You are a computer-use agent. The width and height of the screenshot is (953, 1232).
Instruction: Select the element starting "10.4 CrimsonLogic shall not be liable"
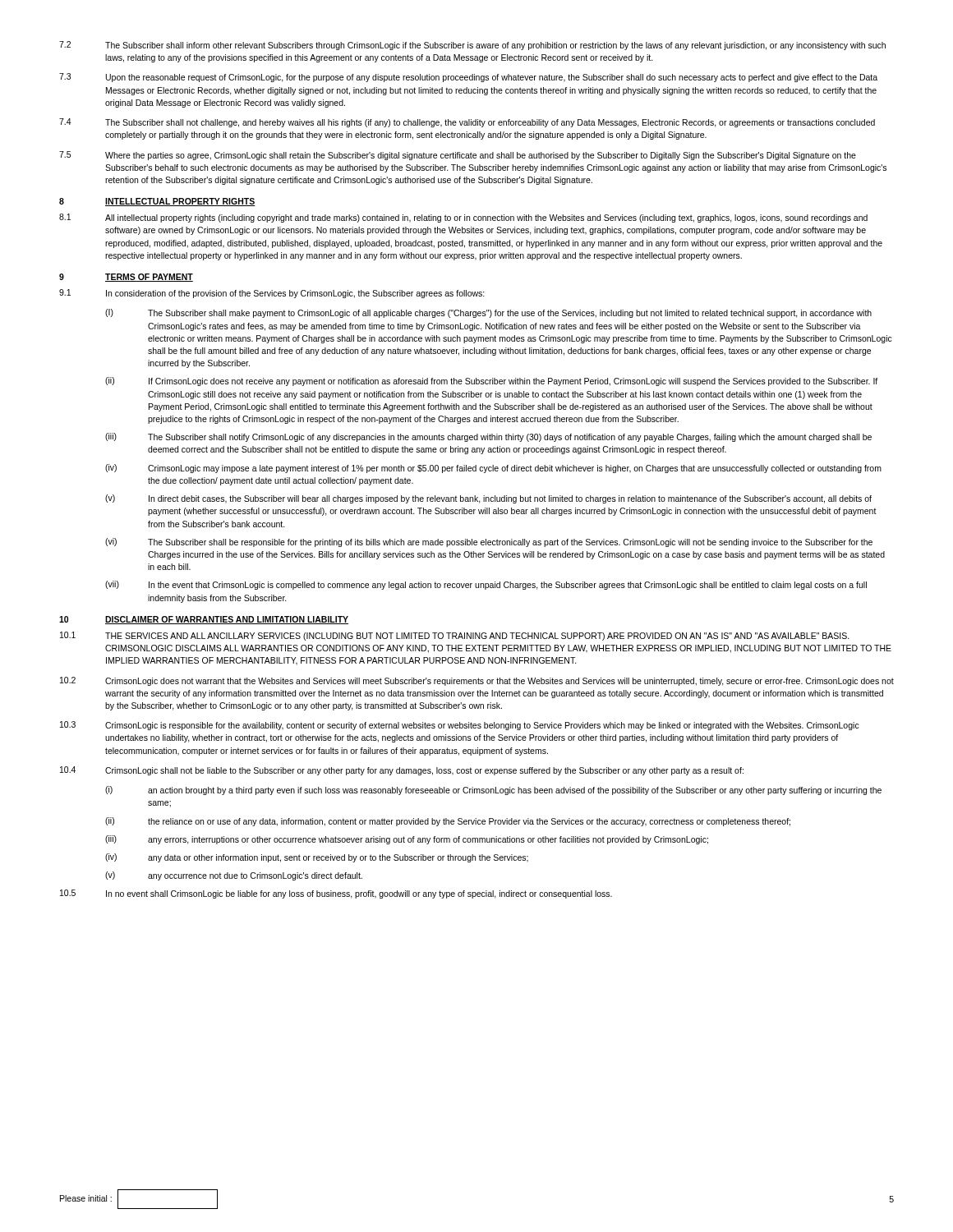pos(476,771)
